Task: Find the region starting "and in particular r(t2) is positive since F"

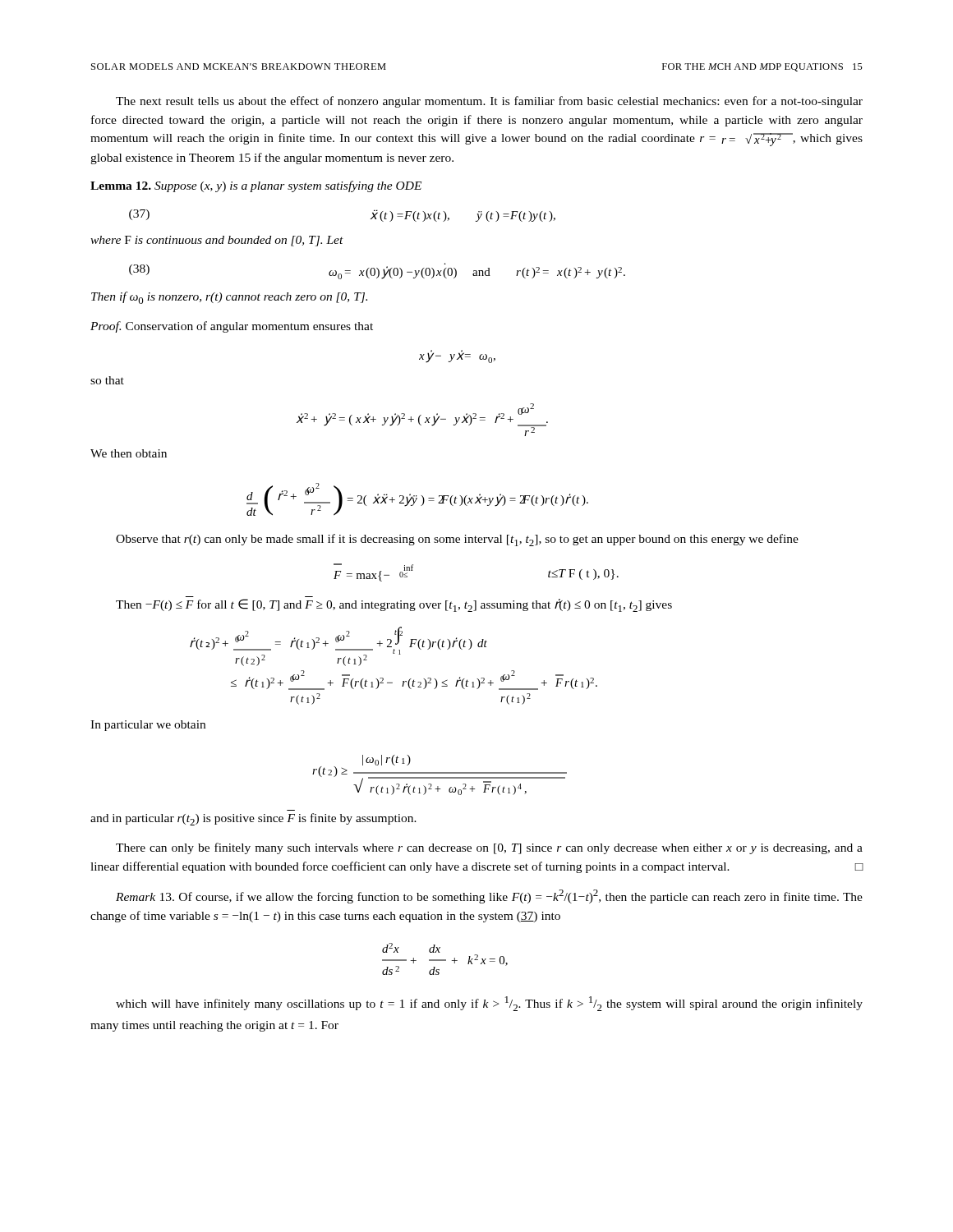Action: coord(253,819)
